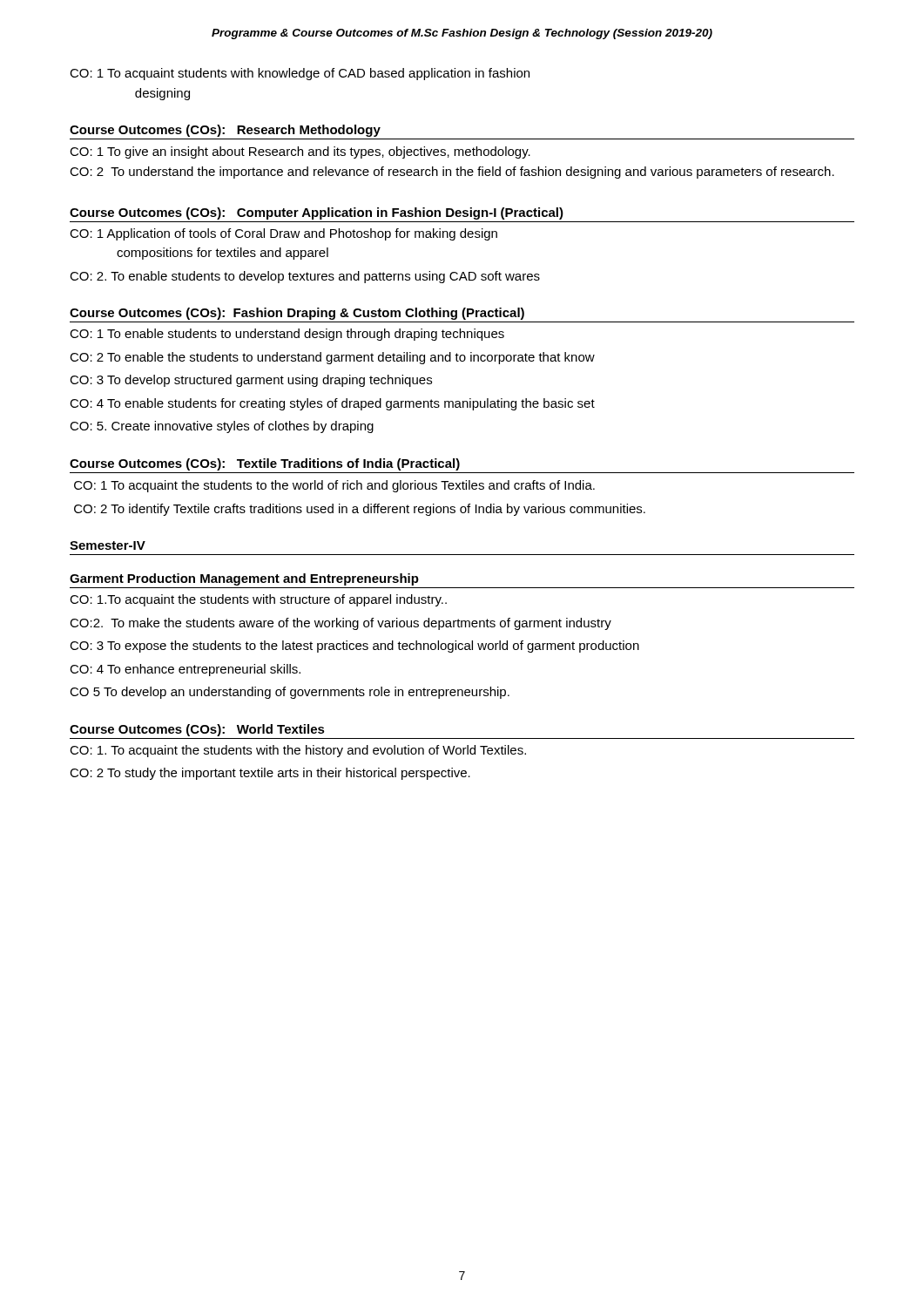Find the text block that reads "CO: 2 To identify Textile crafts traditions used"
The height and width of the screenshot is (1307, 924).
(358, 508)
